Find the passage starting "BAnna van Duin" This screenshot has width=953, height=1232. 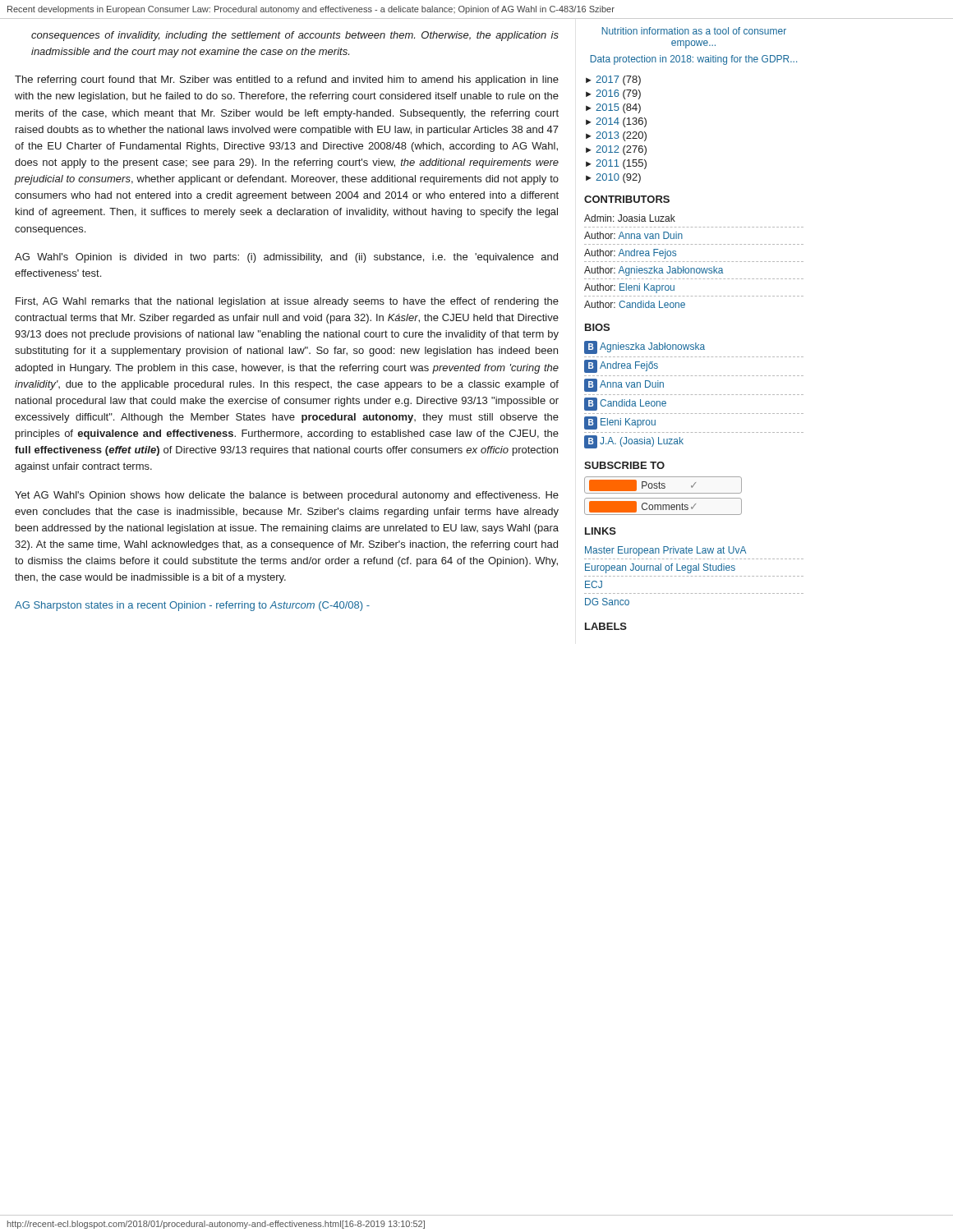pos(624,385)
